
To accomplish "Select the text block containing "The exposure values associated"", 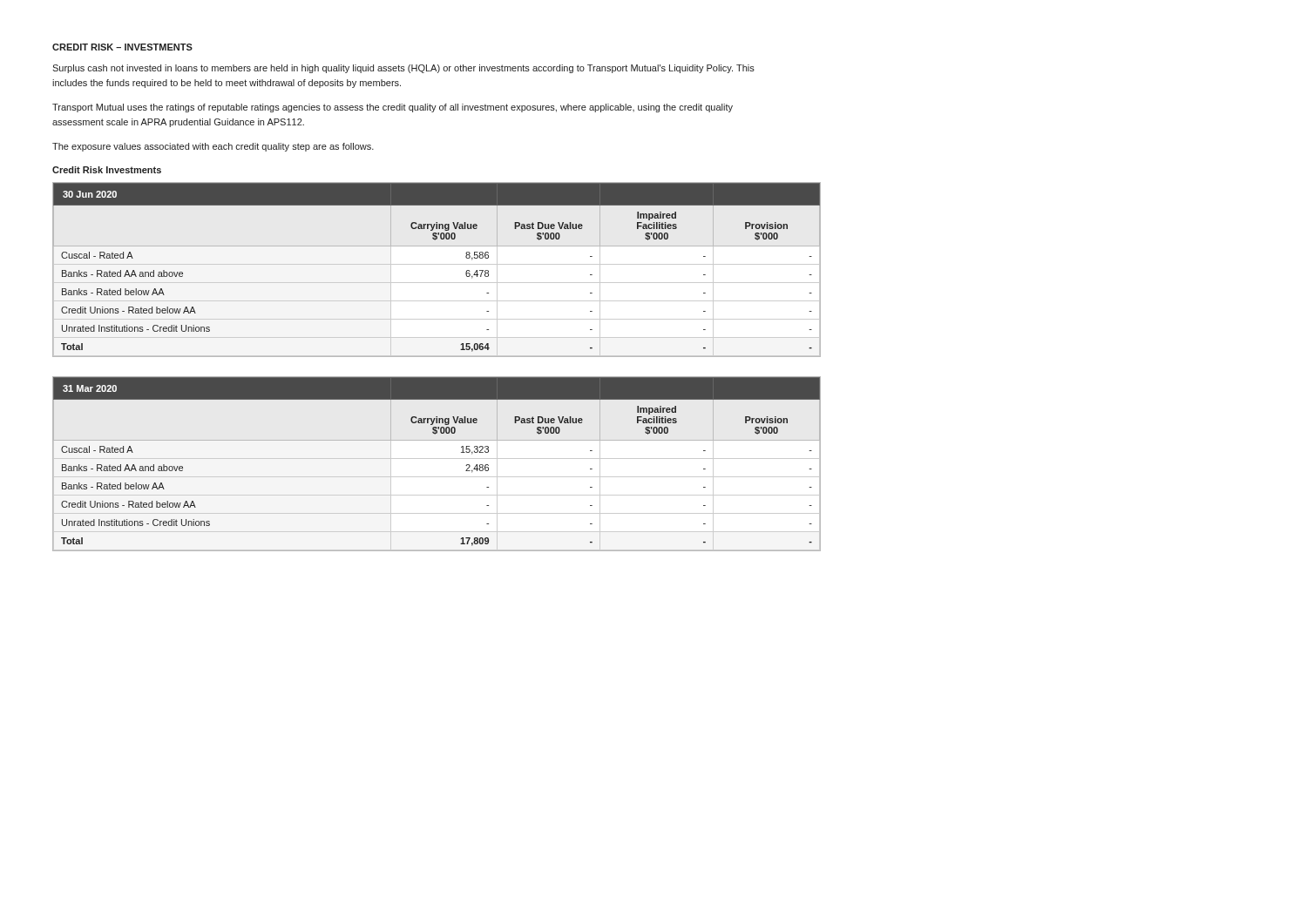I will (x=213, y=146).
